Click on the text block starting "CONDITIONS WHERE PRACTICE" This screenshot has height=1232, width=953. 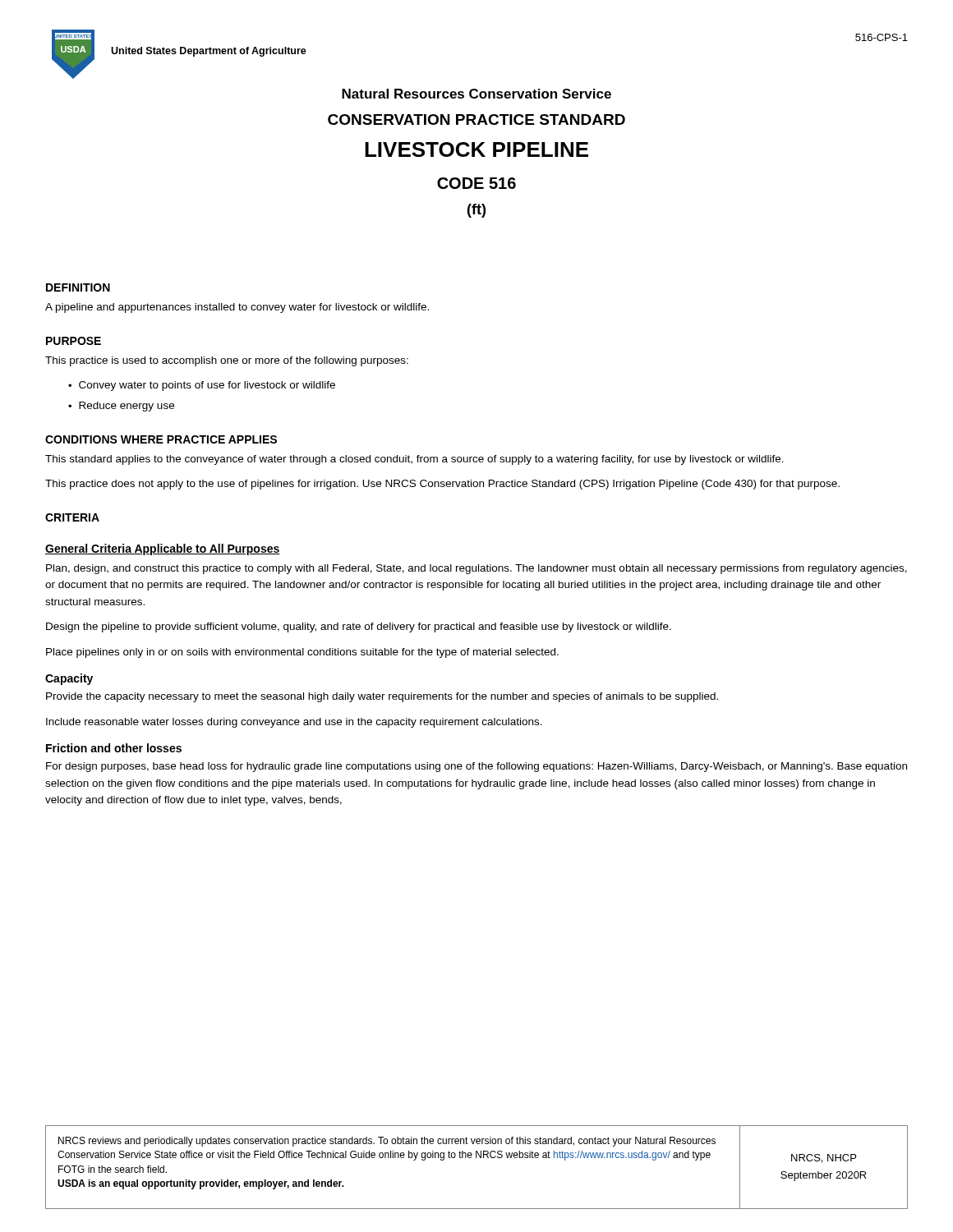[x=161, y=439]
